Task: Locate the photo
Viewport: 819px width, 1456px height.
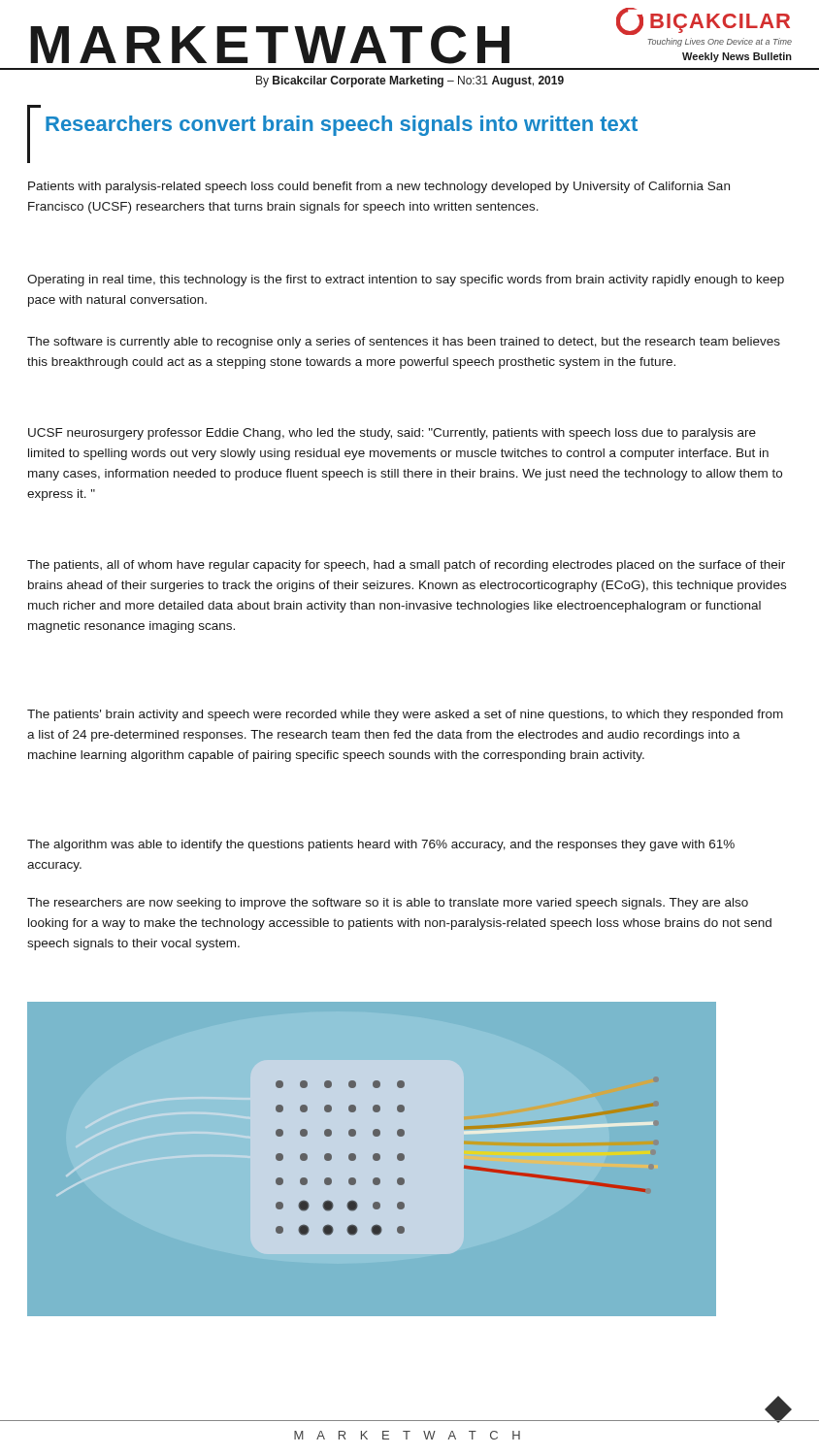Action: tap(372, 1159)
